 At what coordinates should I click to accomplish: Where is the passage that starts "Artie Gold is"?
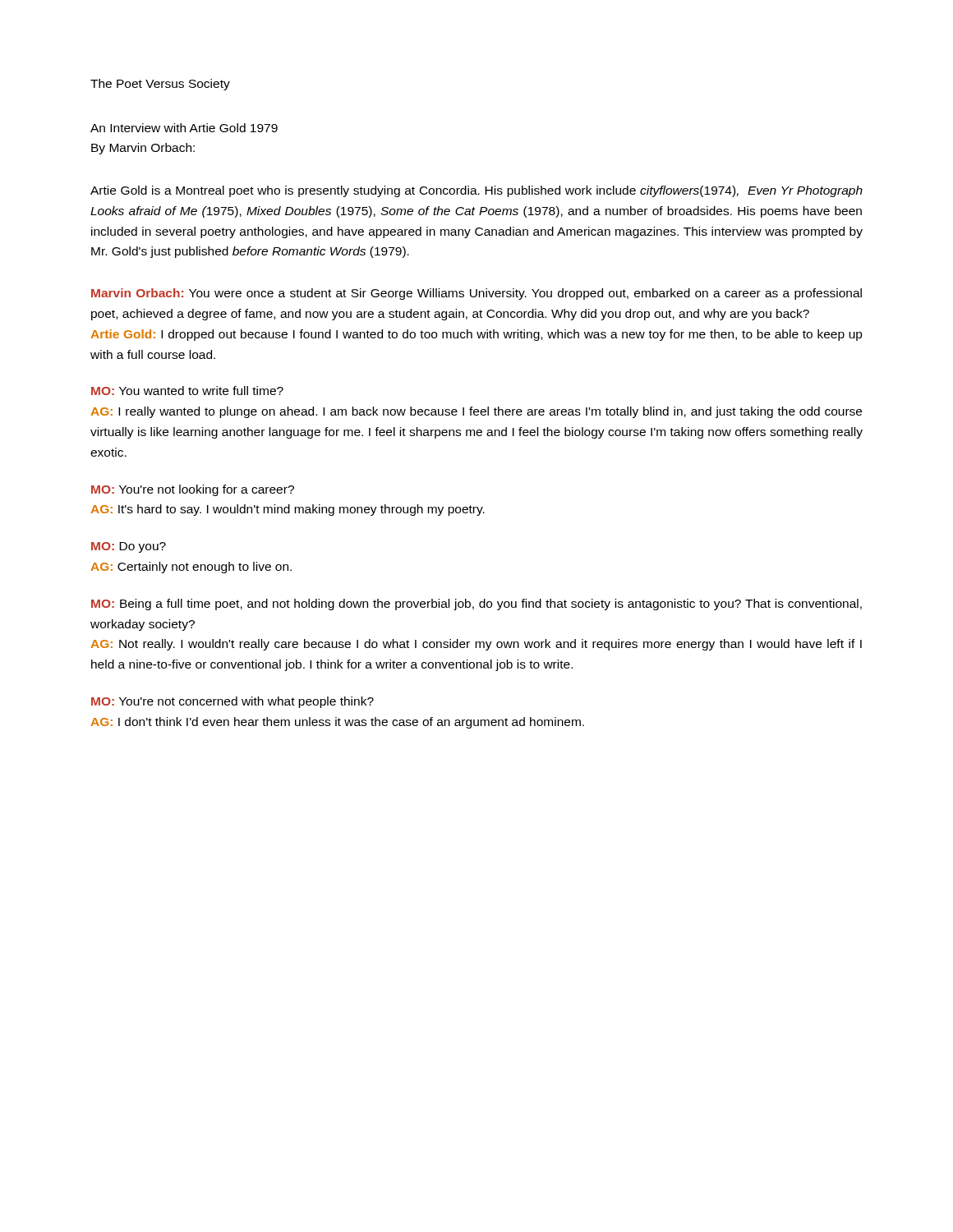click(x=476, y=221)
